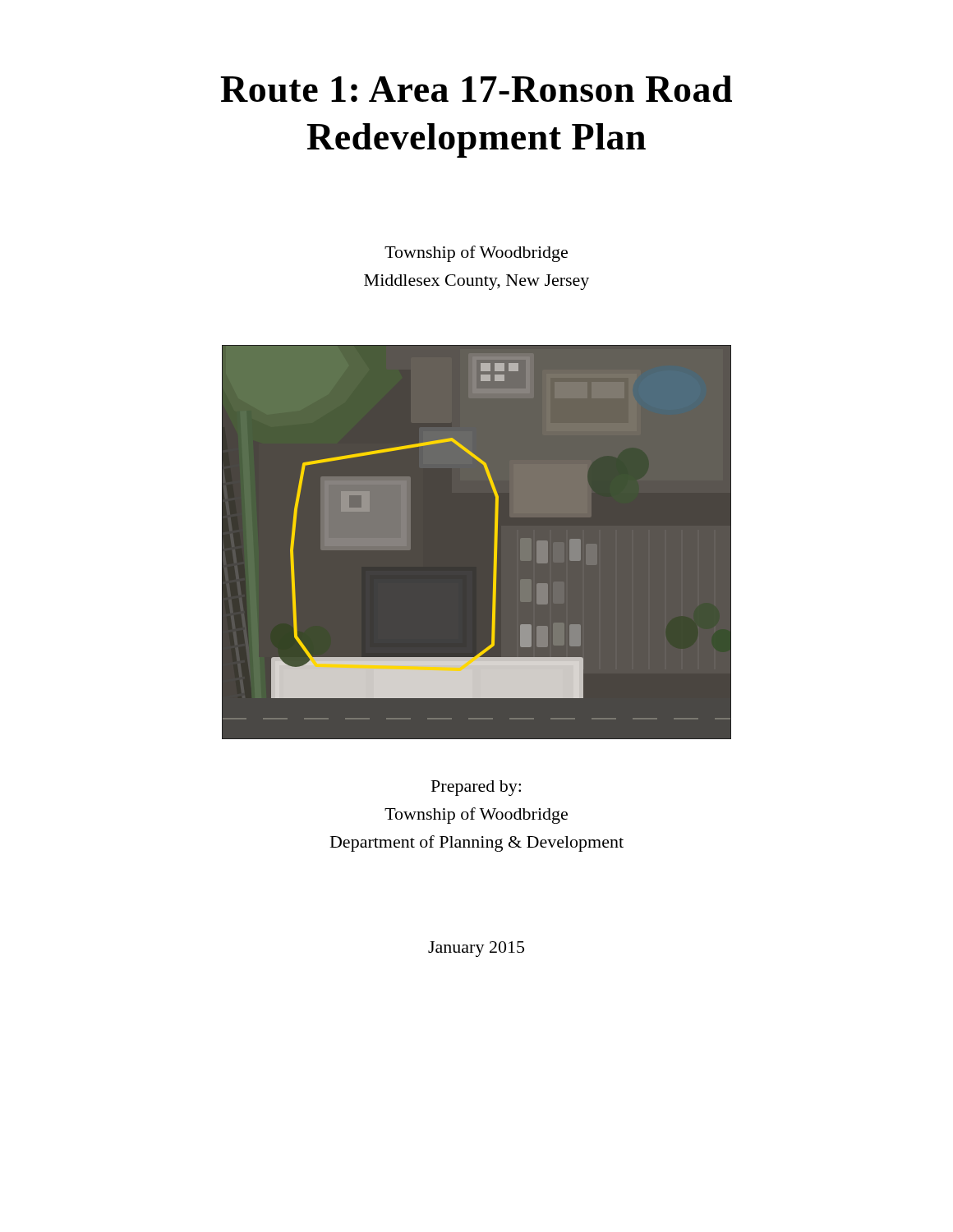Screen dimensions: 1232x953
Task: Locate the title containing "Route 1: Area 17-Ronson"
Action: pos(476,113)
